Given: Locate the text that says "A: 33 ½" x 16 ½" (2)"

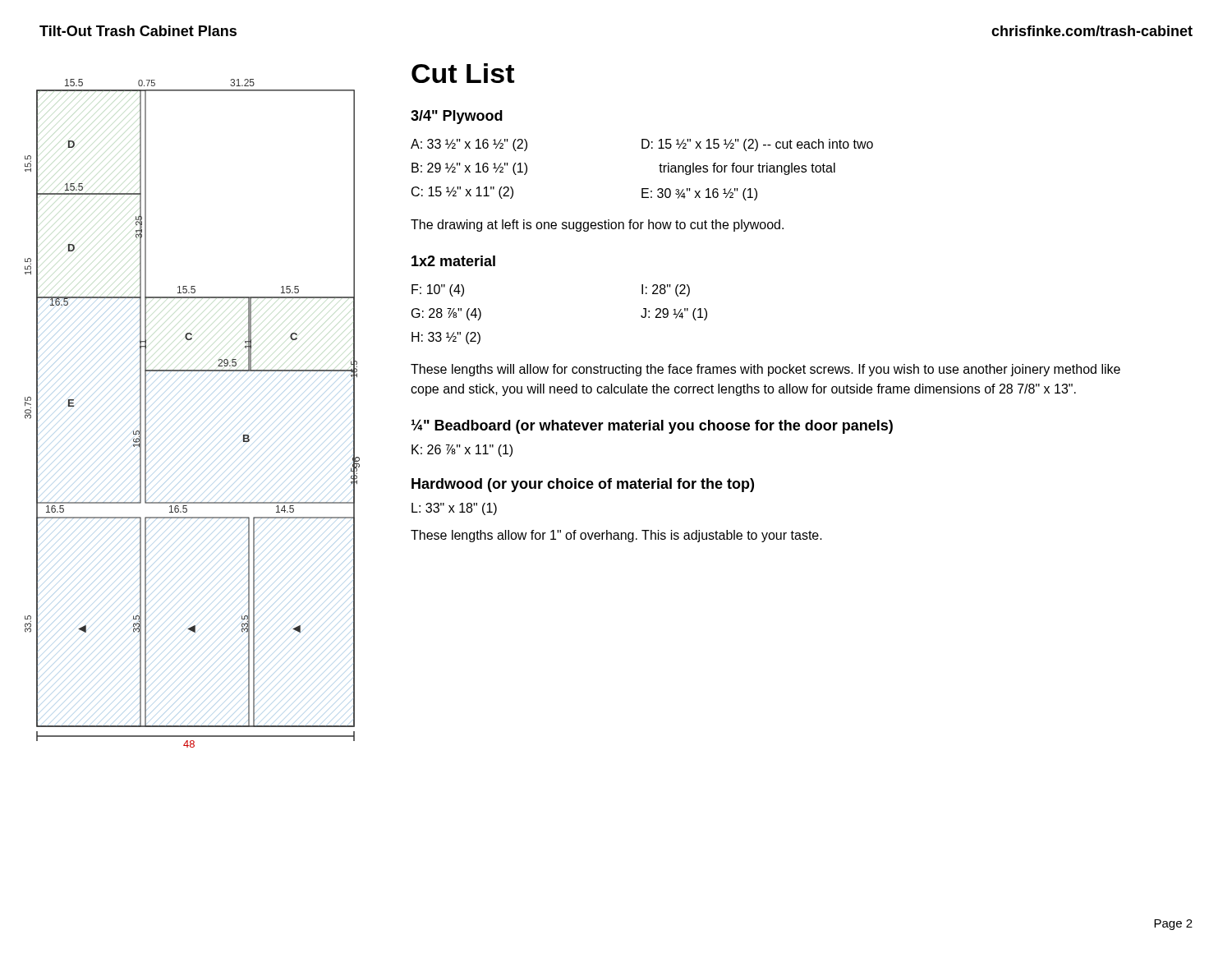Looking at the screenshot, I should pos(469,144).
